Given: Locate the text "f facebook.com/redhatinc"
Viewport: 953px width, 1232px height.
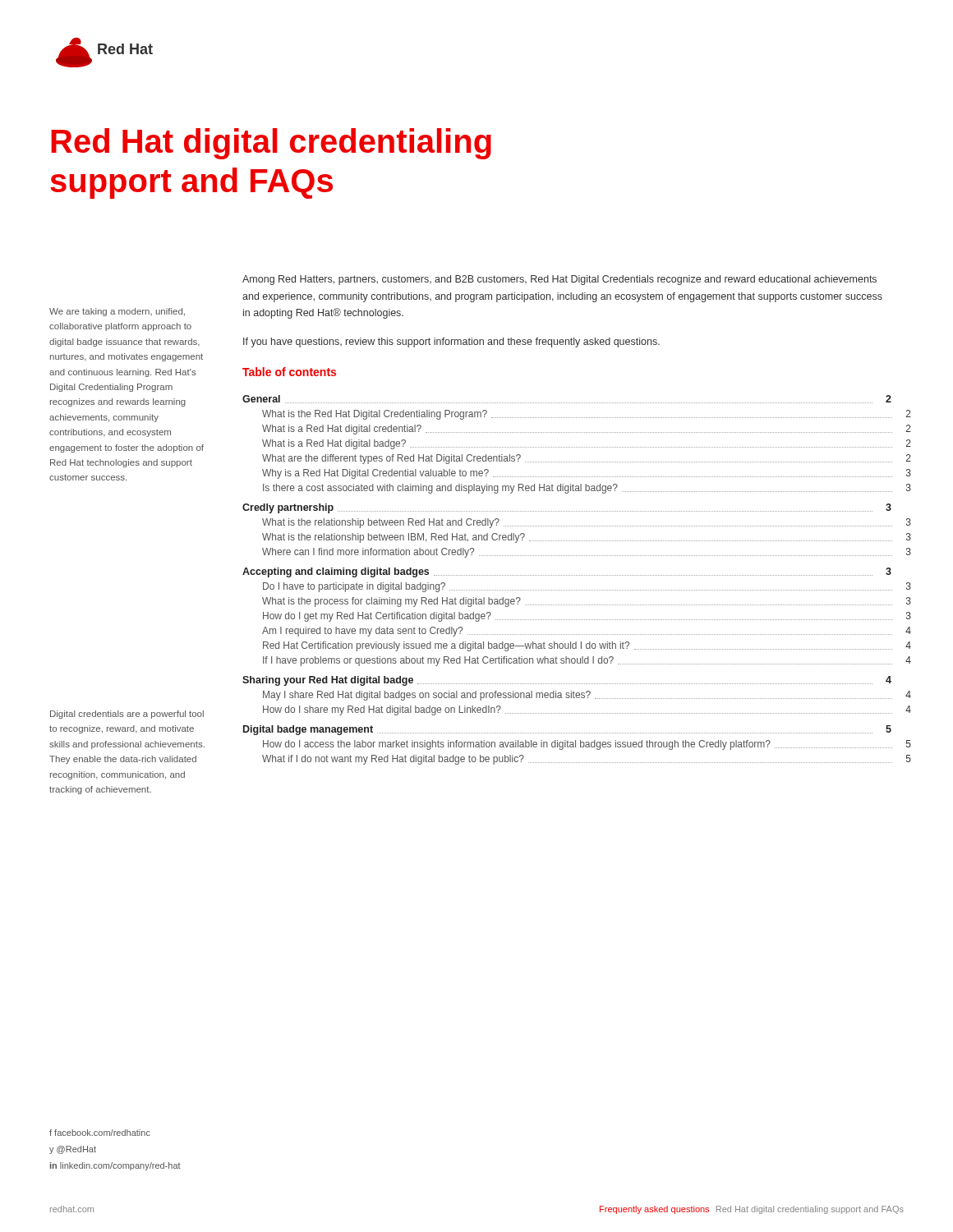Looking at the screenshot, I should (x=131, y=1133).
